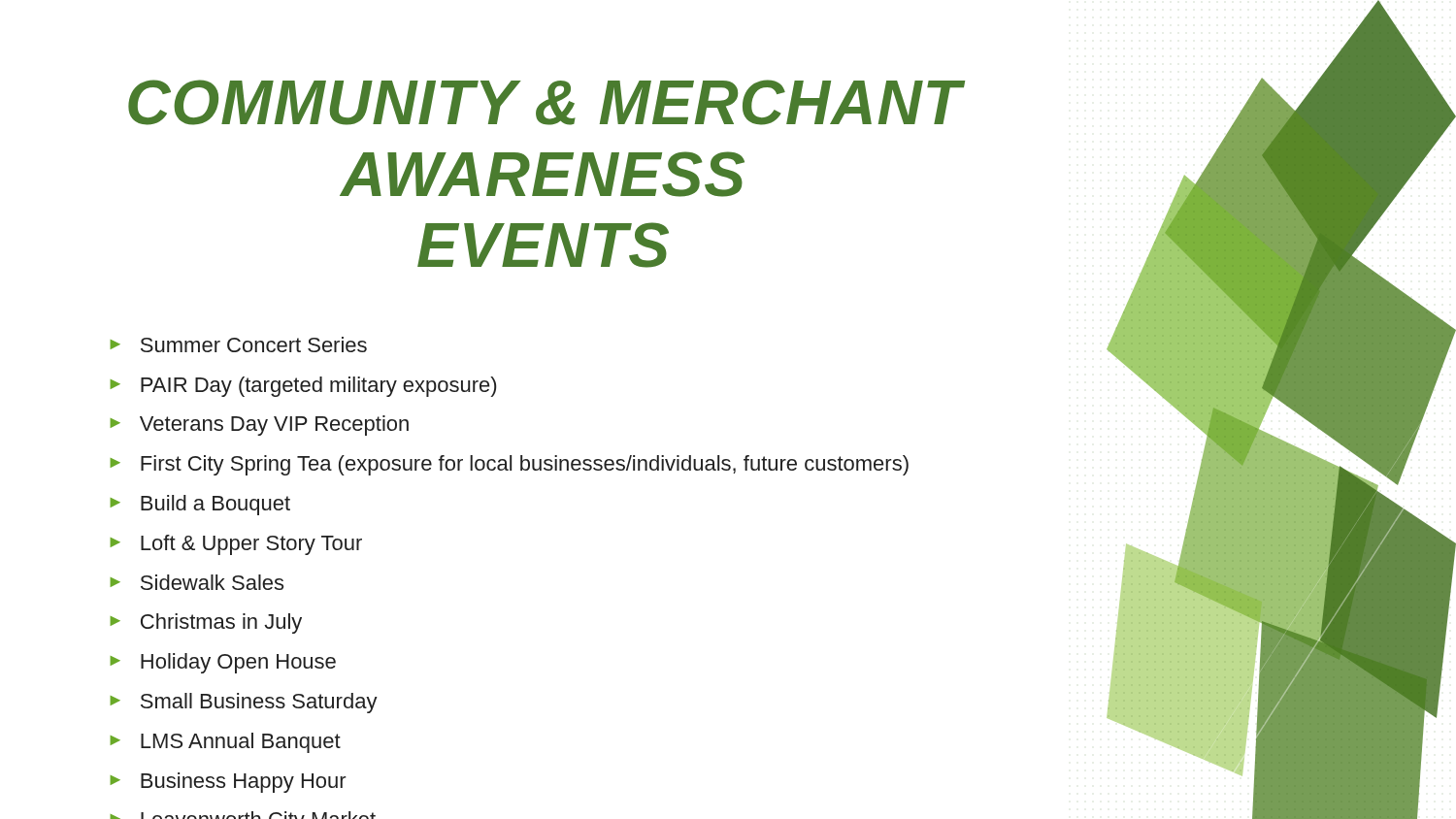Locate the text "► Sidewalk Sales"
This screenshot has height=819, width=1456.
pyautogui.click(x=196, y=583)
